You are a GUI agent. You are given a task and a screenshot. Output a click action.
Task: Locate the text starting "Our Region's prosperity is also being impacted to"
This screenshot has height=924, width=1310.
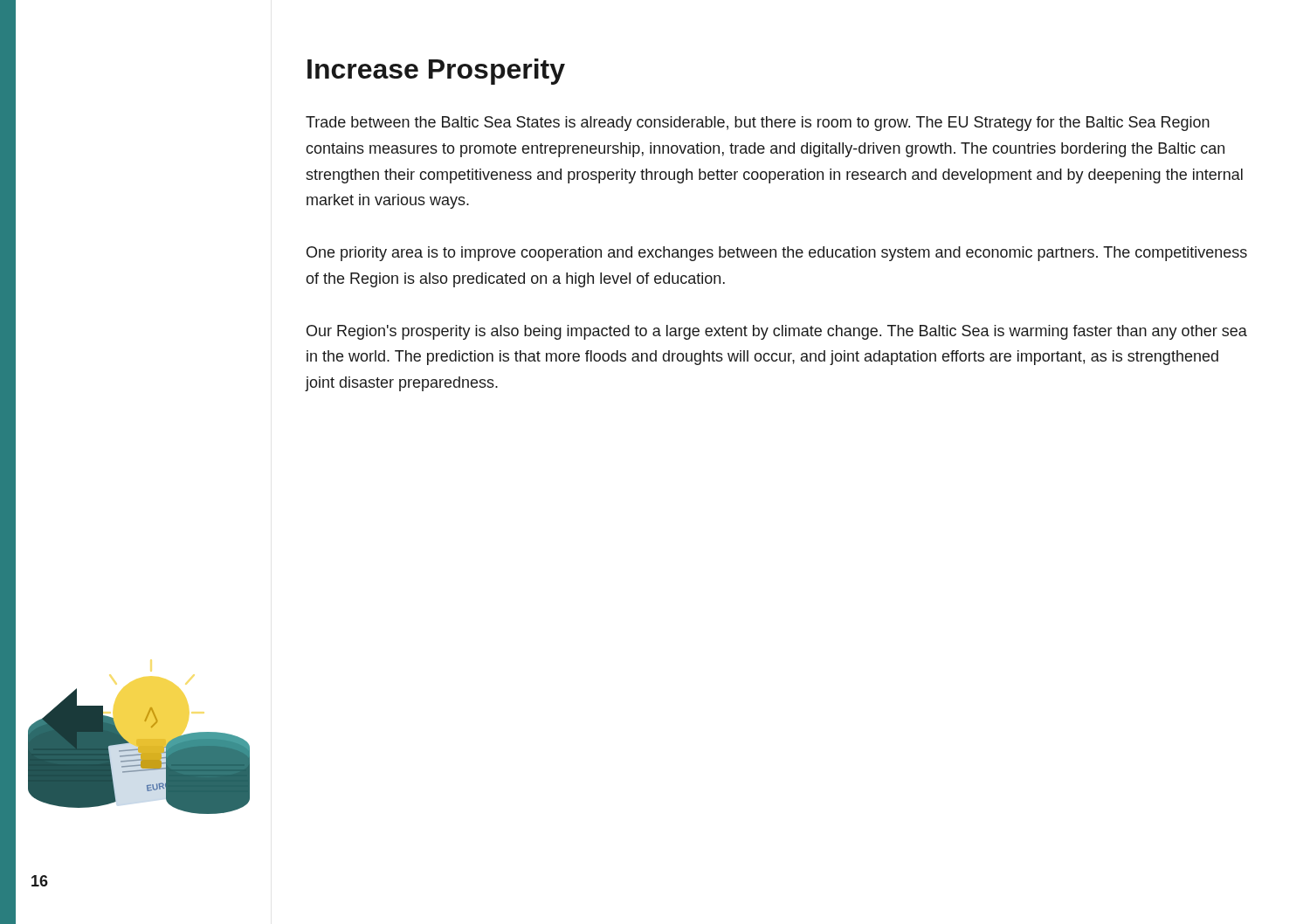[x=776, y=356]
